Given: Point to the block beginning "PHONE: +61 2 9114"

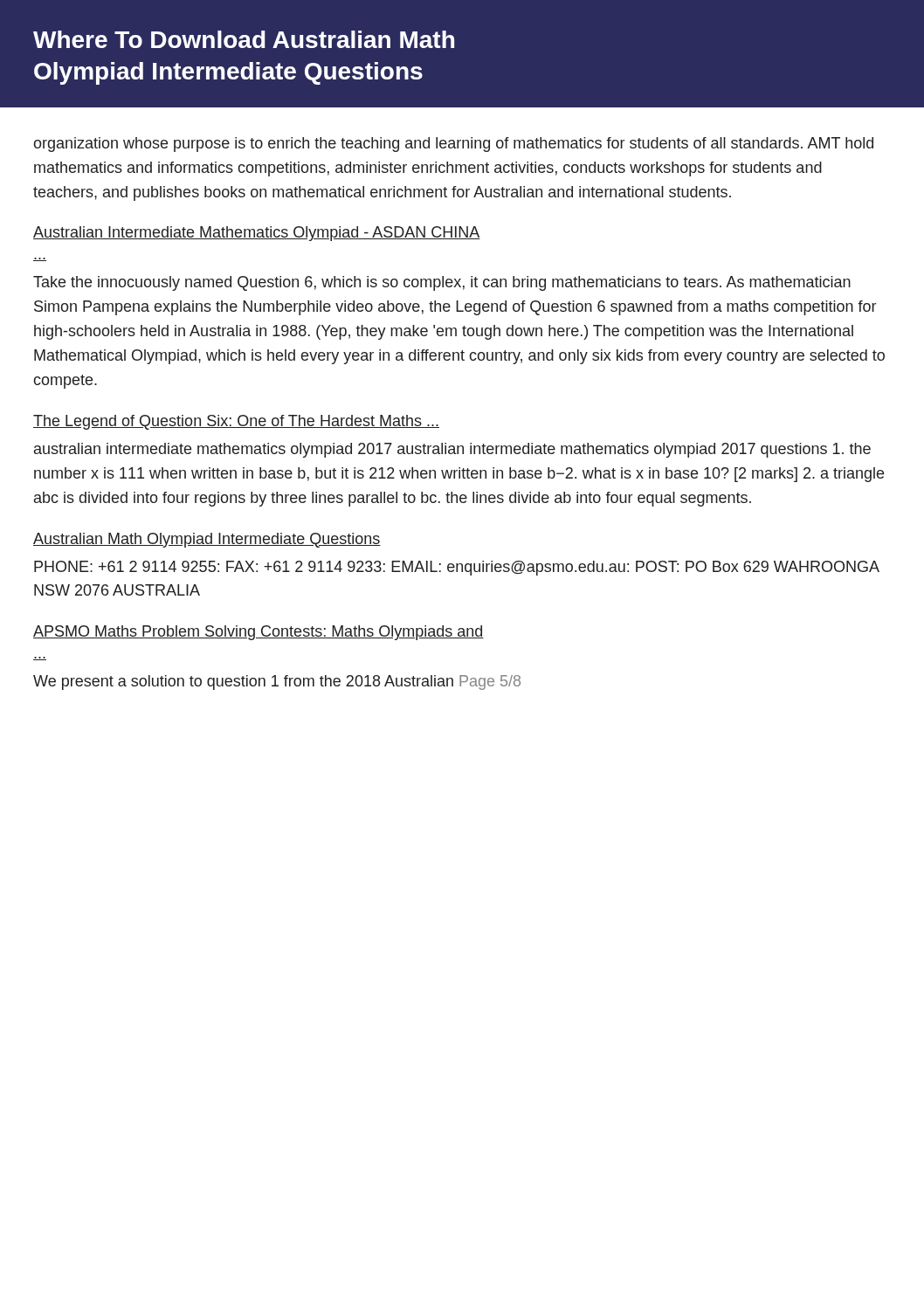Looking at the screenshot, I should point(456,579).
